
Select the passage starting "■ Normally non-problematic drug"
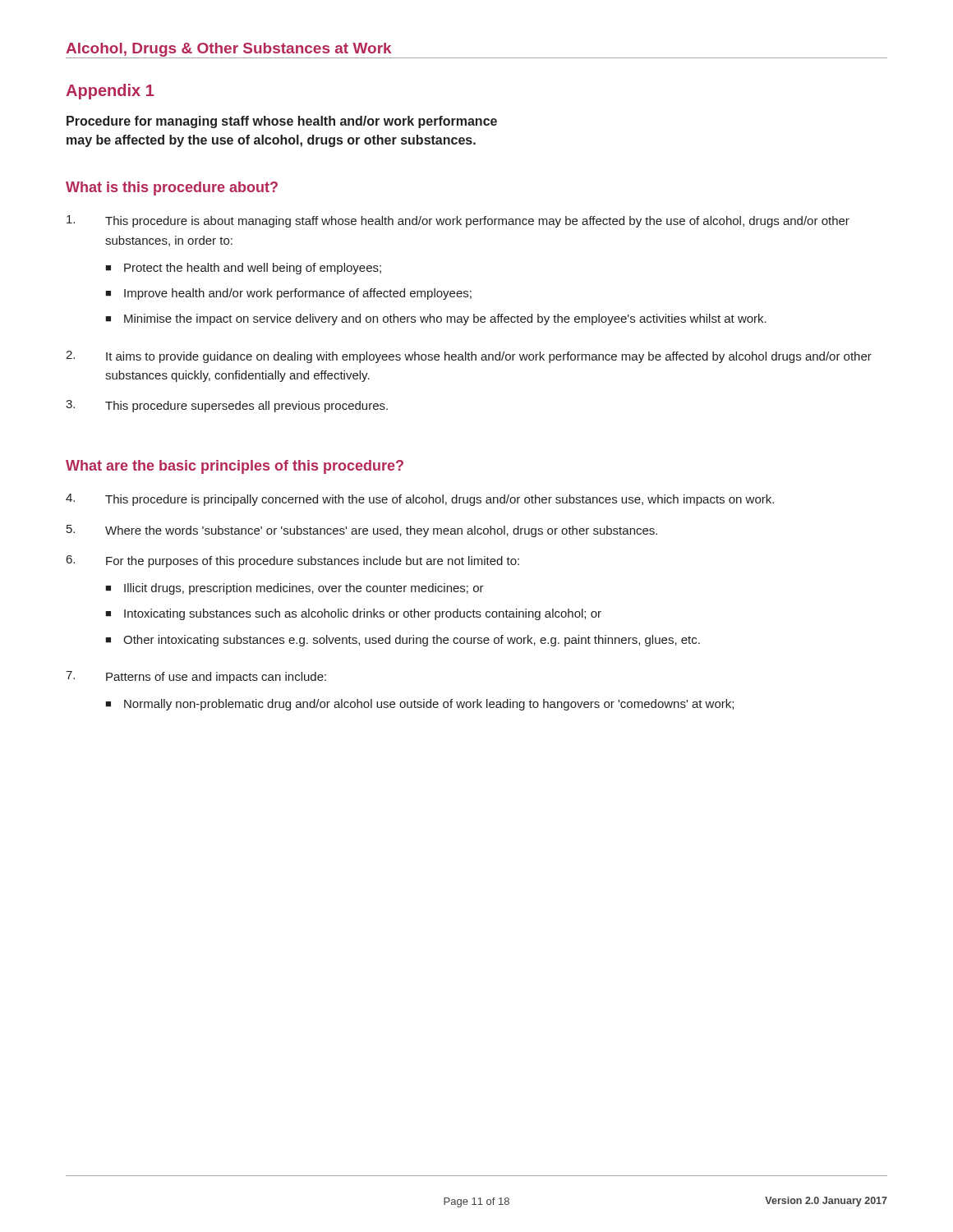tap(496, 704)
